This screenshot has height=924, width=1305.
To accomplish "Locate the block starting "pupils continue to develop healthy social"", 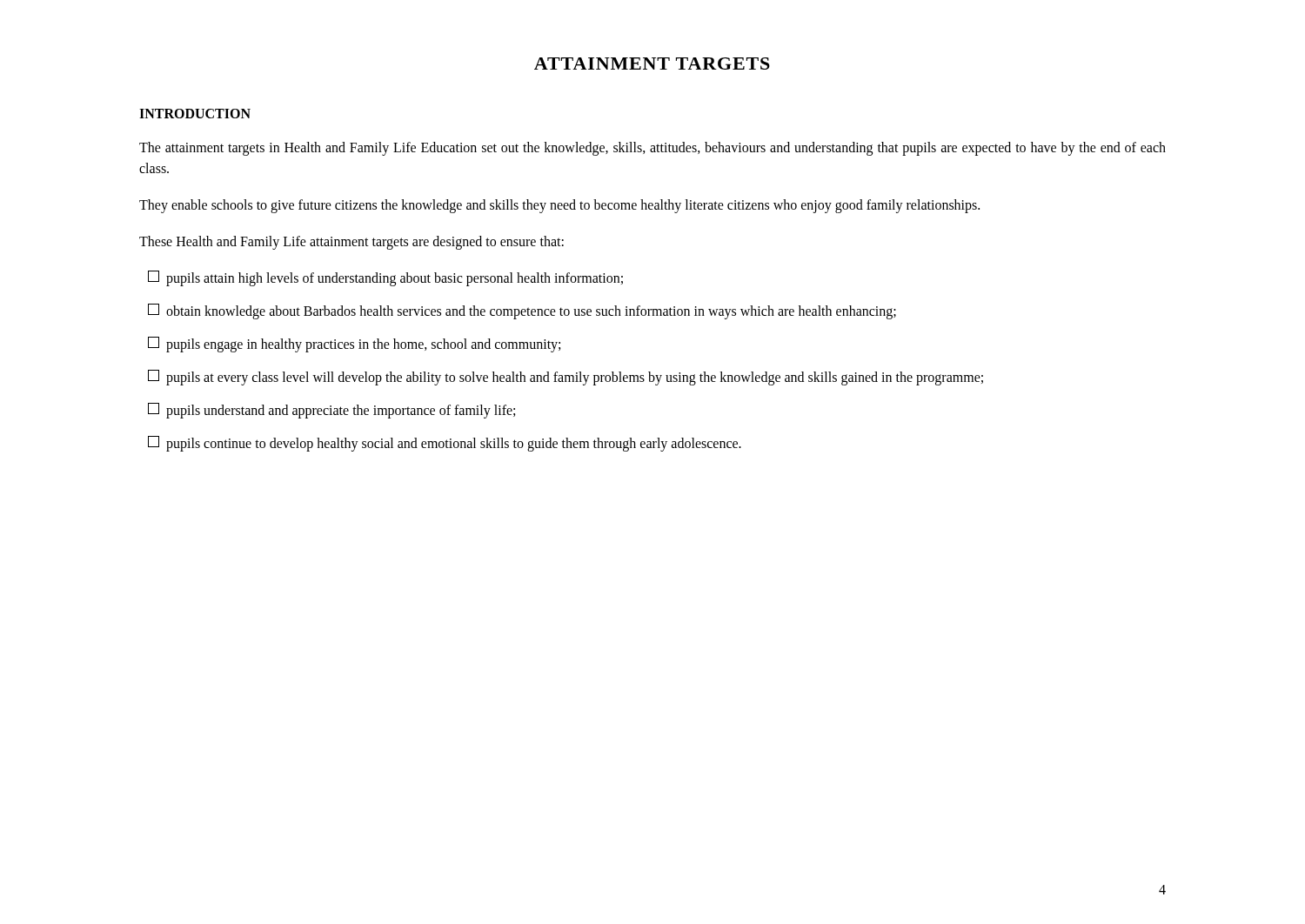I will tap(445, 444).
